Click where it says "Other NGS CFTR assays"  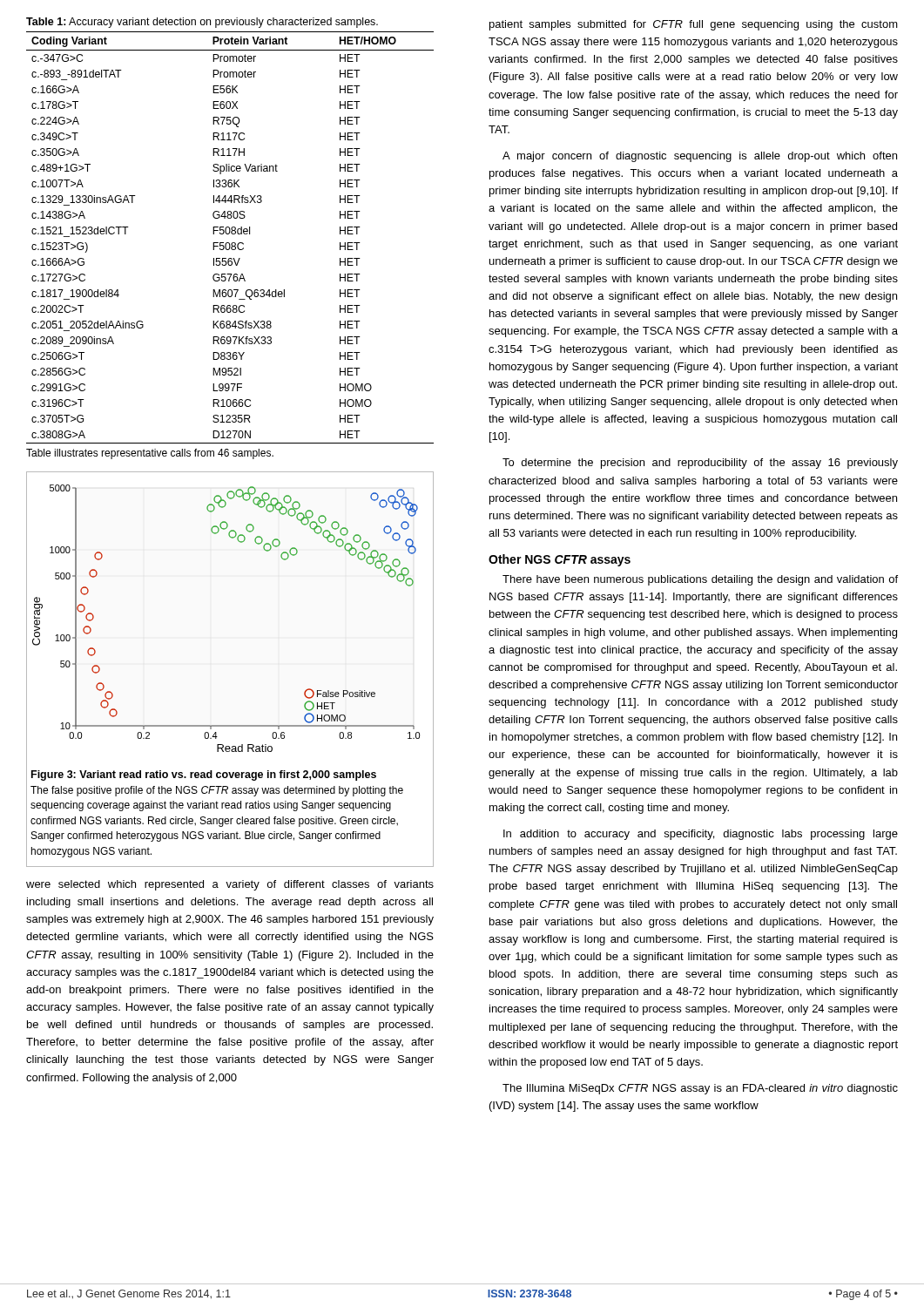(x=560, y=559)
